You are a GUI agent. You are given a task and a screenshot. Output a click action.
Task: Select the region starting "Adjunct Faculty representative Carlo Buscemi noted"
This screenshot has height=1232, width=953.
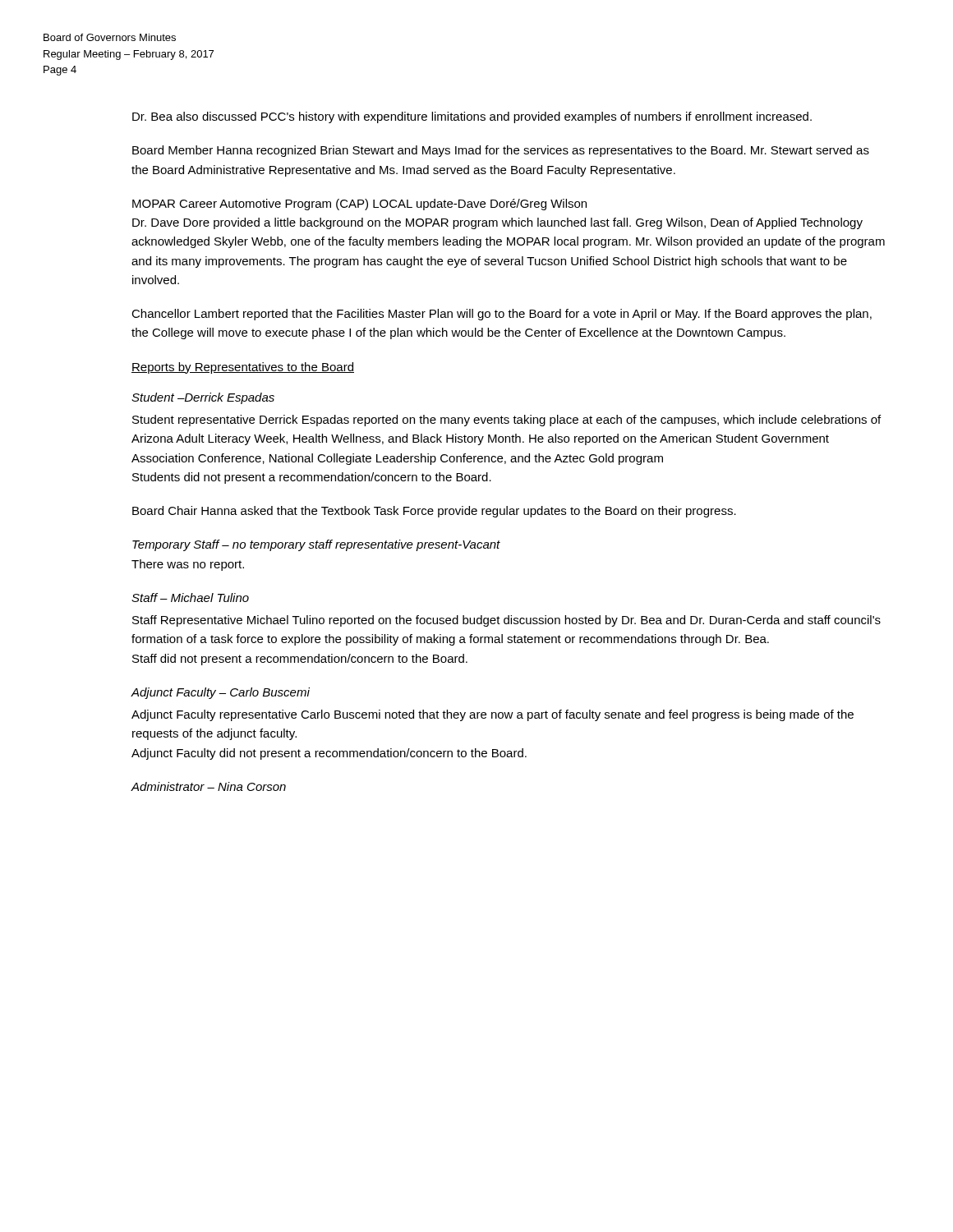pos(493,715)
